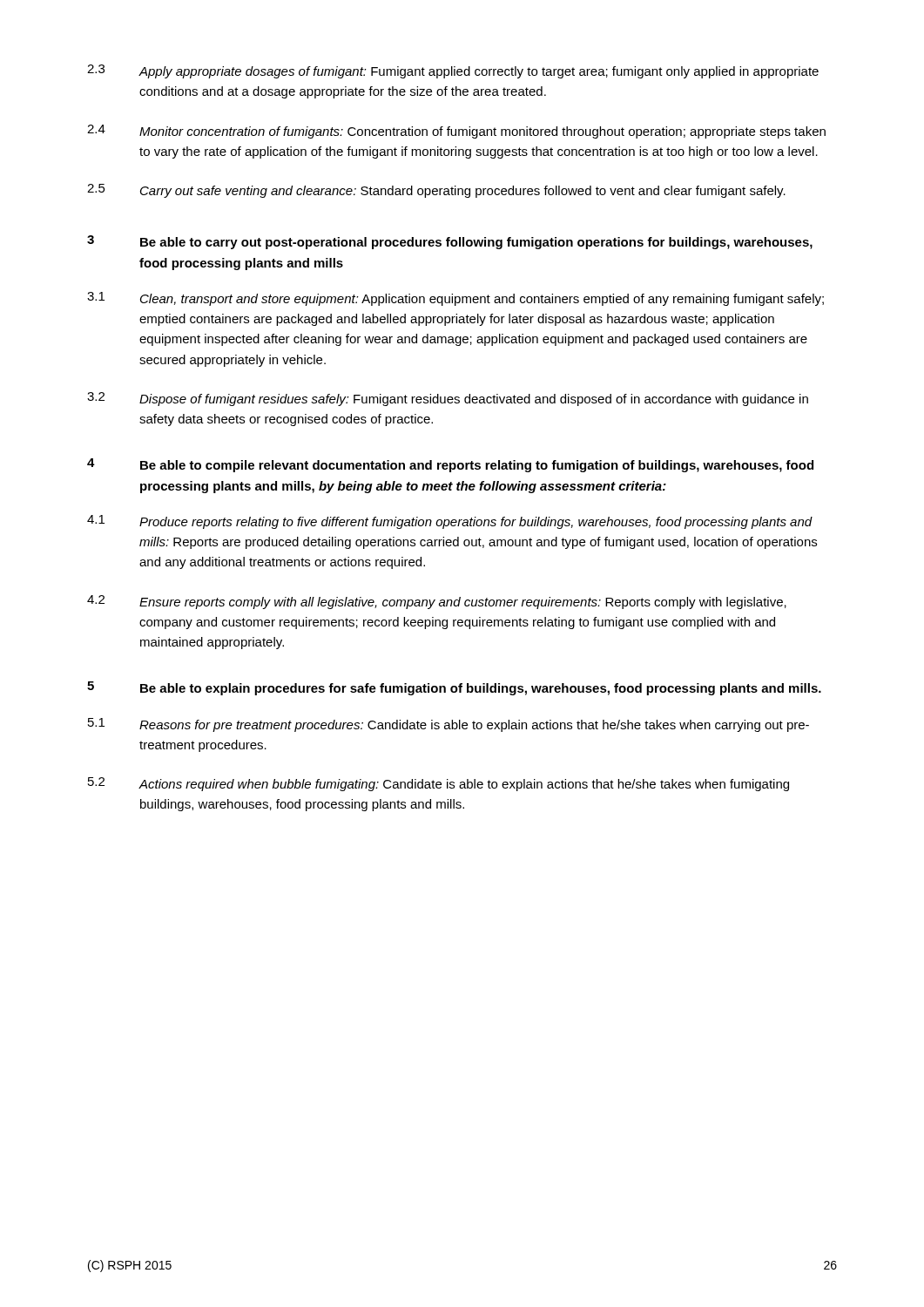This screenshot has height=1307, width=924.
Task: Select the list item that says "2.5 Carry out safe venting and"
Action: coord(462,190)
